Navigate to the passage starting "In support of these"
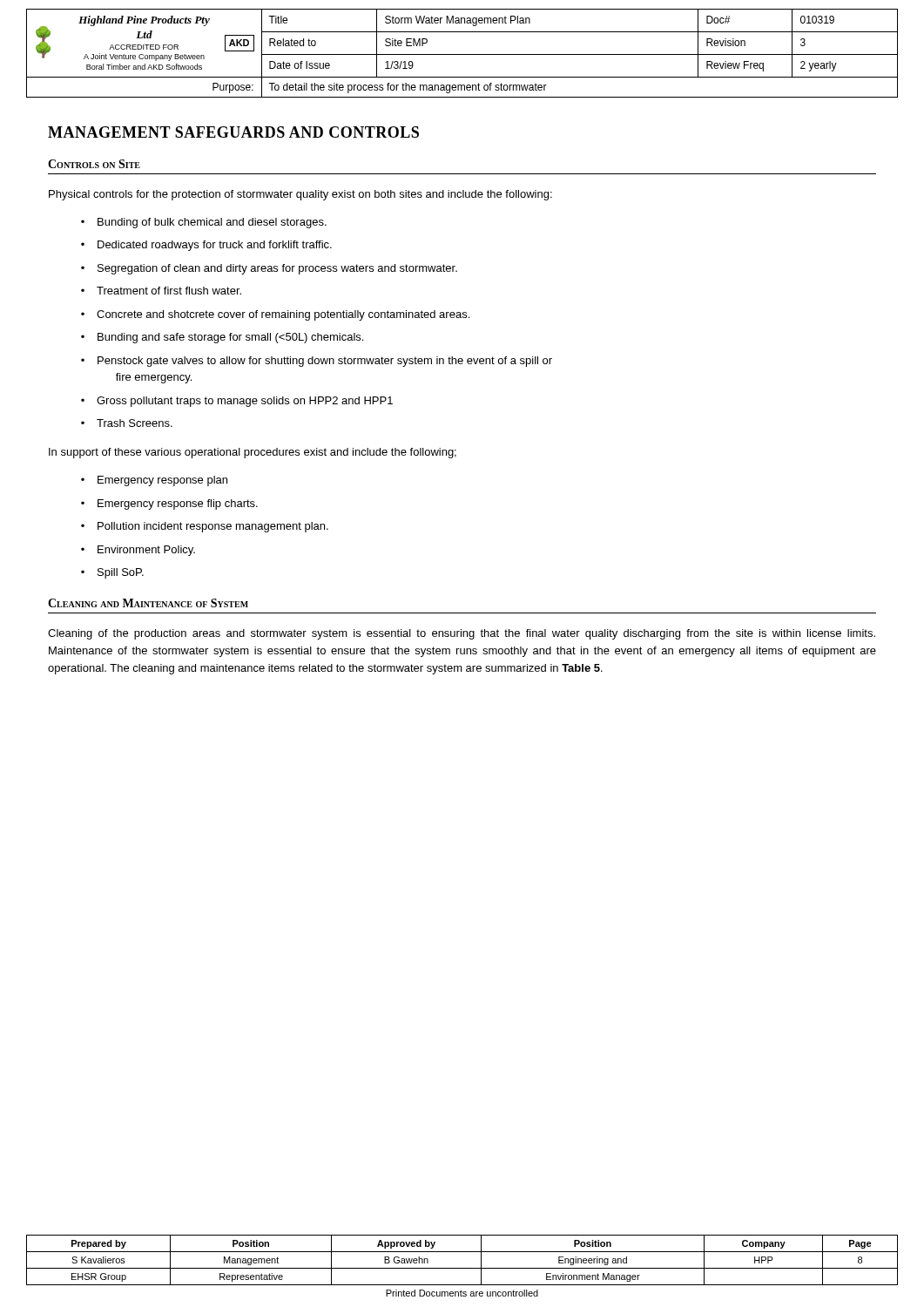 point(462,452)
